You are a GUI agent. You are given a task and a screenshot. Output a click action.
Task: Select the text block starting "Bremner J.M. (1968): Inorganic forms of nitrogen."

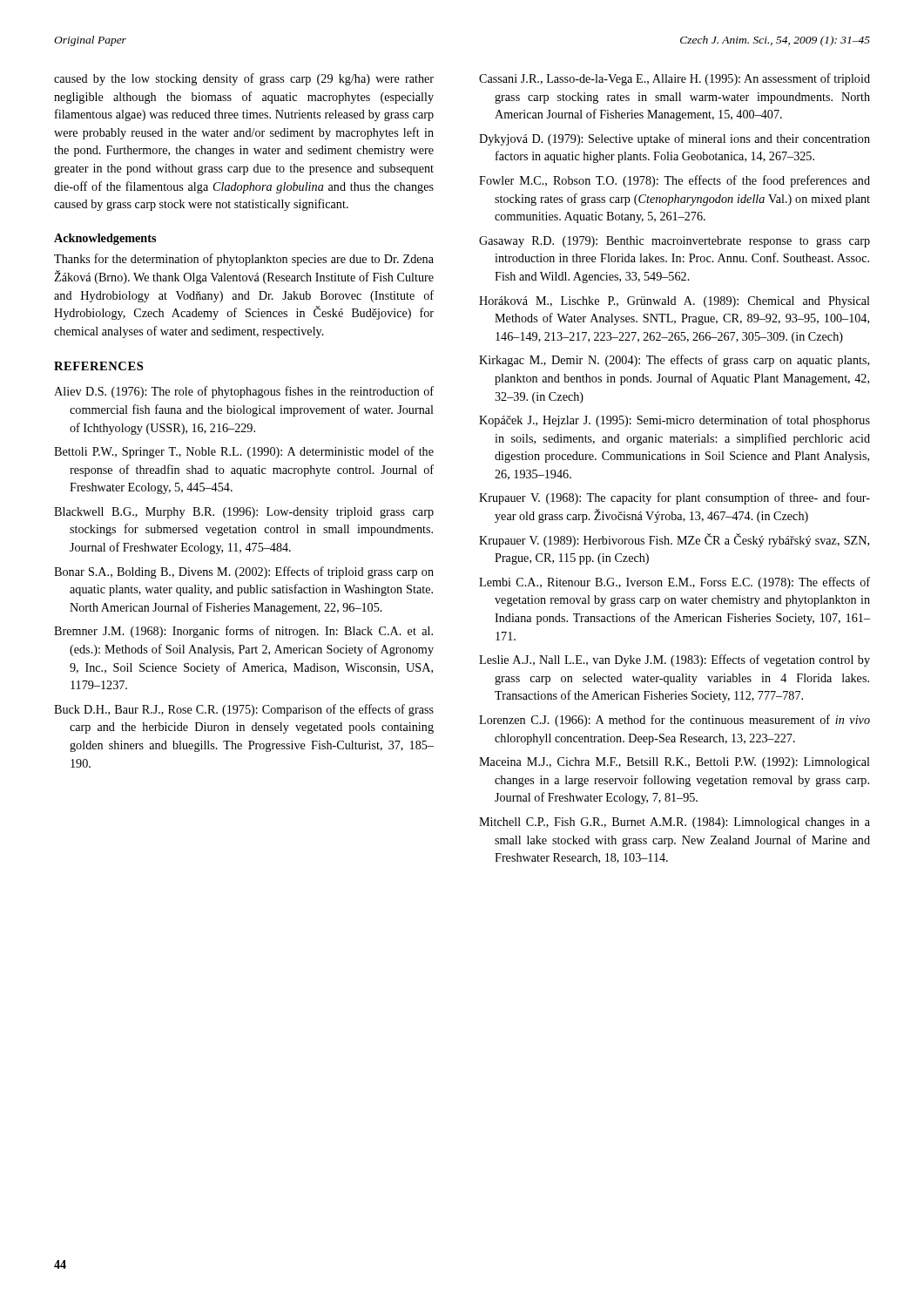(x=244, y=658)
